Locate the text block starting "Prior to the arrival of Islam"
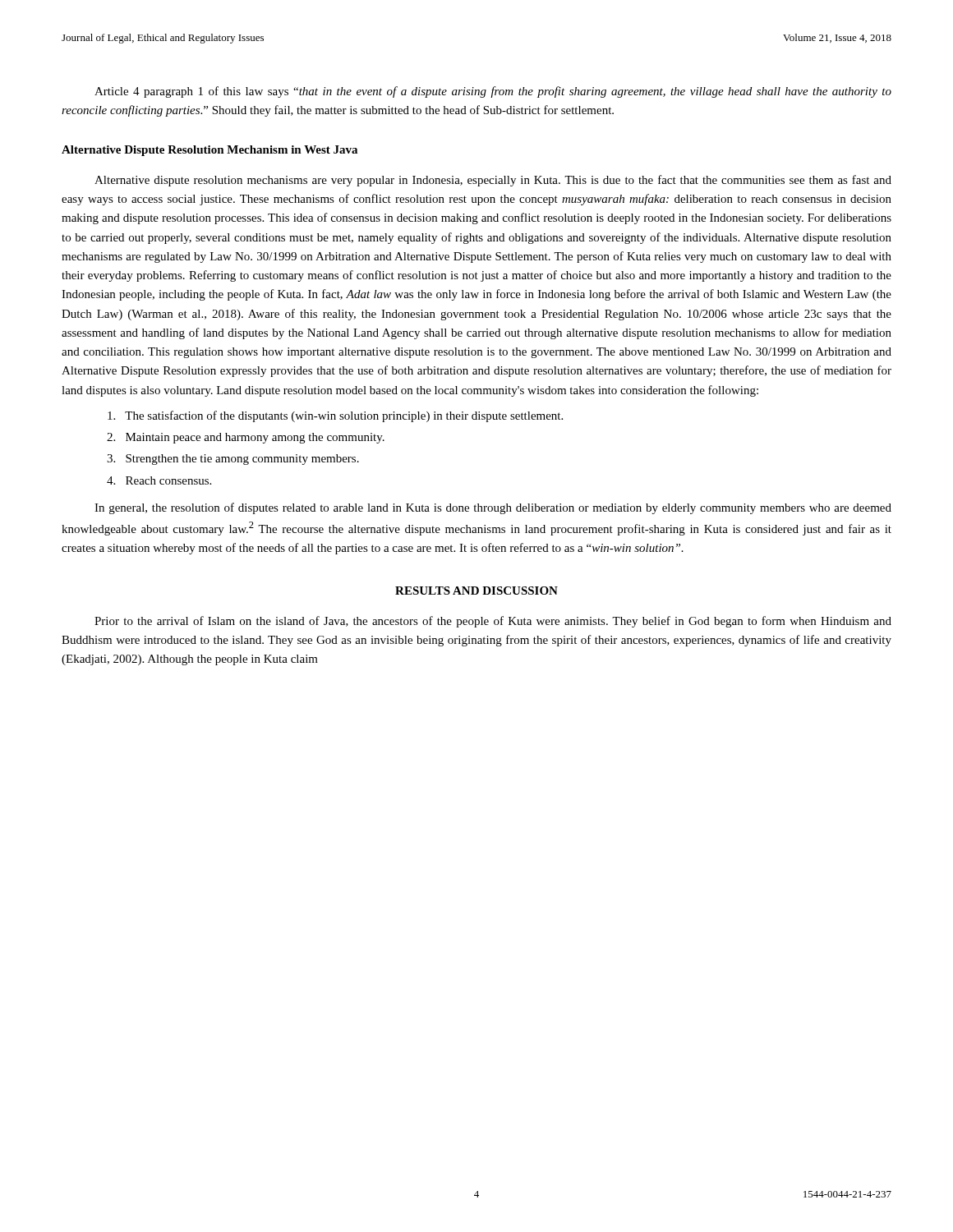Image resolution: width=953 pixels, height=1232 pixels. (x=476, y=640)
